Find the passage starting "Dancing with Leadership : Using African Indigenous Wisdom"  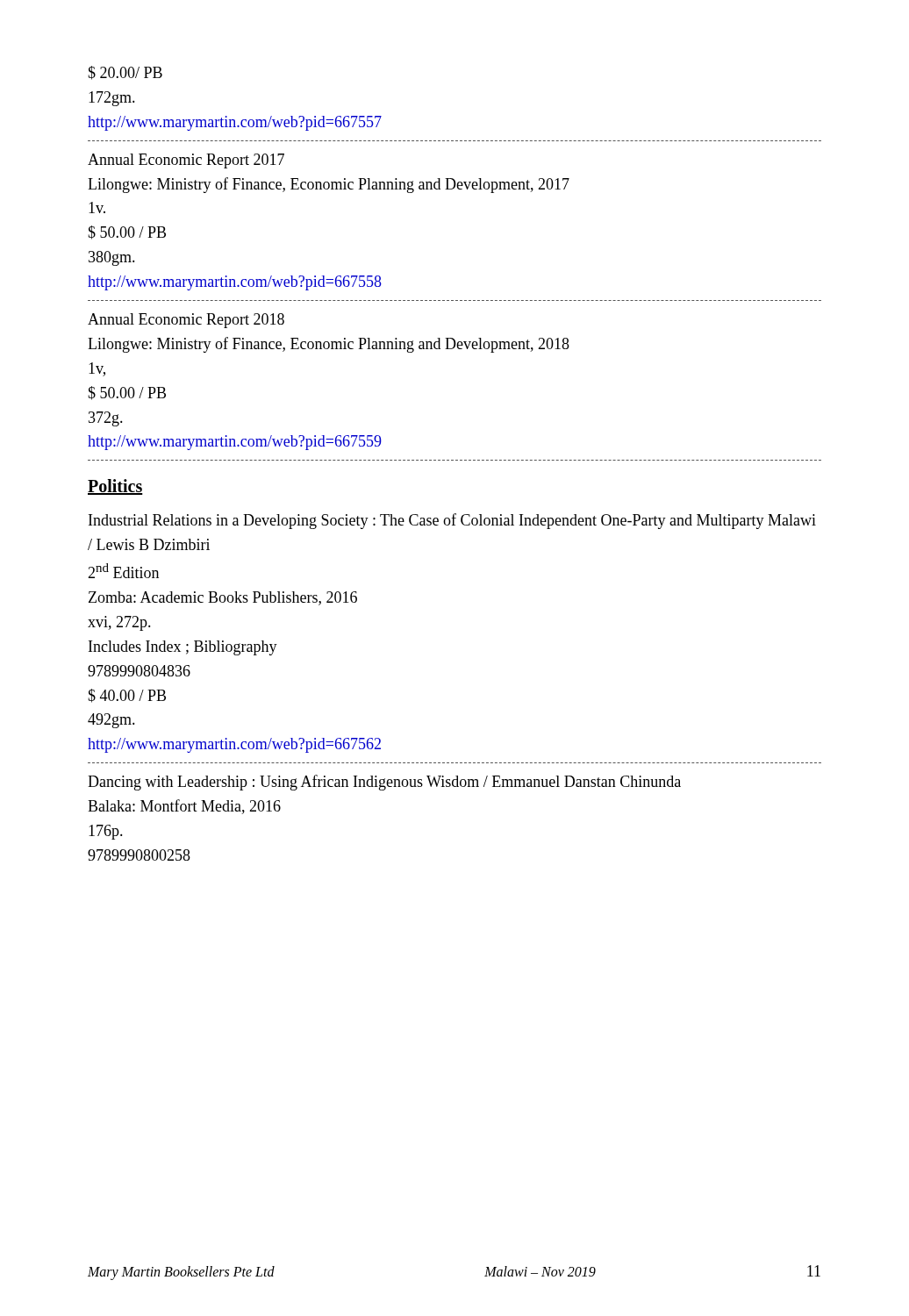(384, 783)
